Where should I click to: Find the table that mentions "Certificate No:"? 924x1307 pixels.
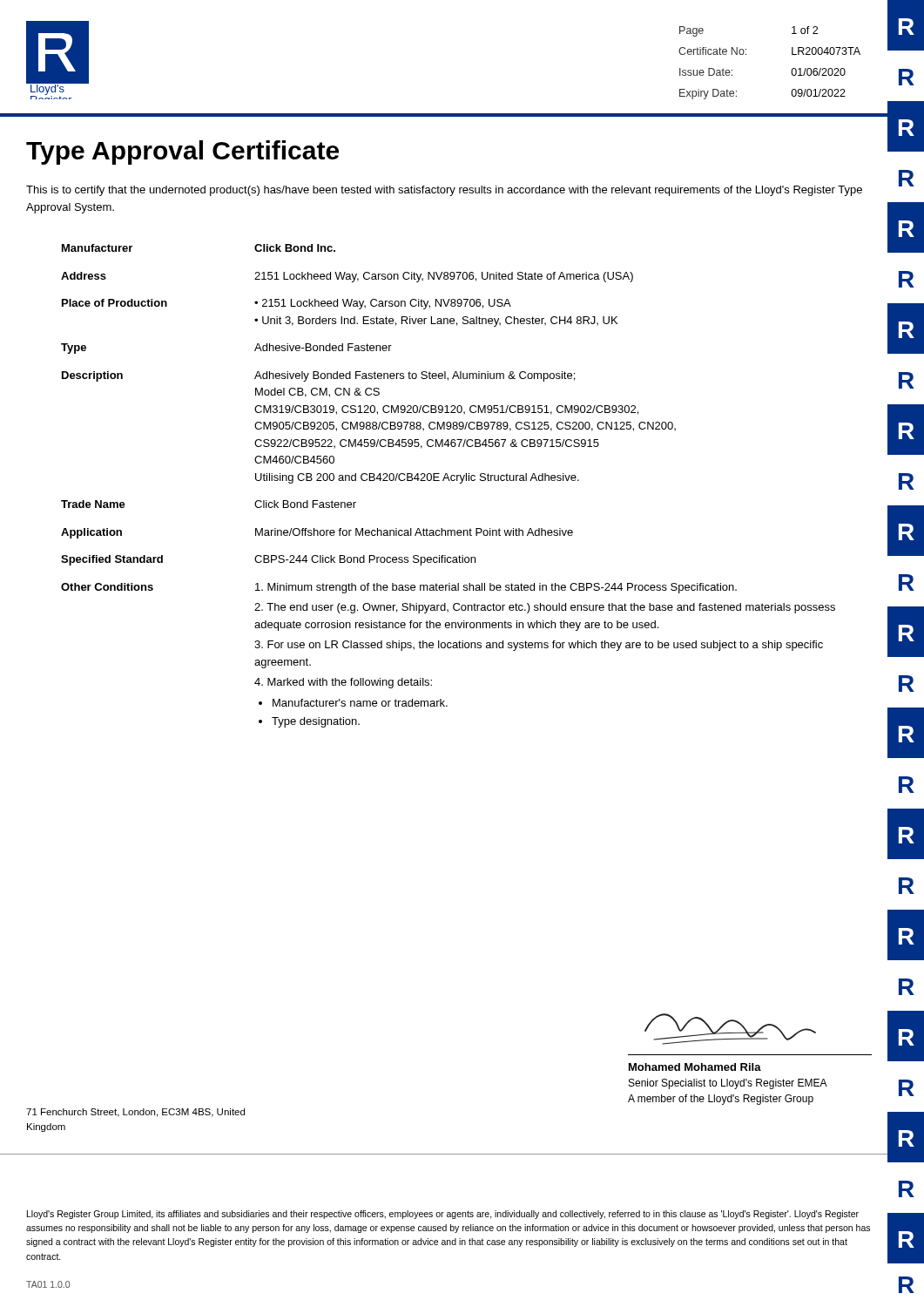(x=769, y=63)
